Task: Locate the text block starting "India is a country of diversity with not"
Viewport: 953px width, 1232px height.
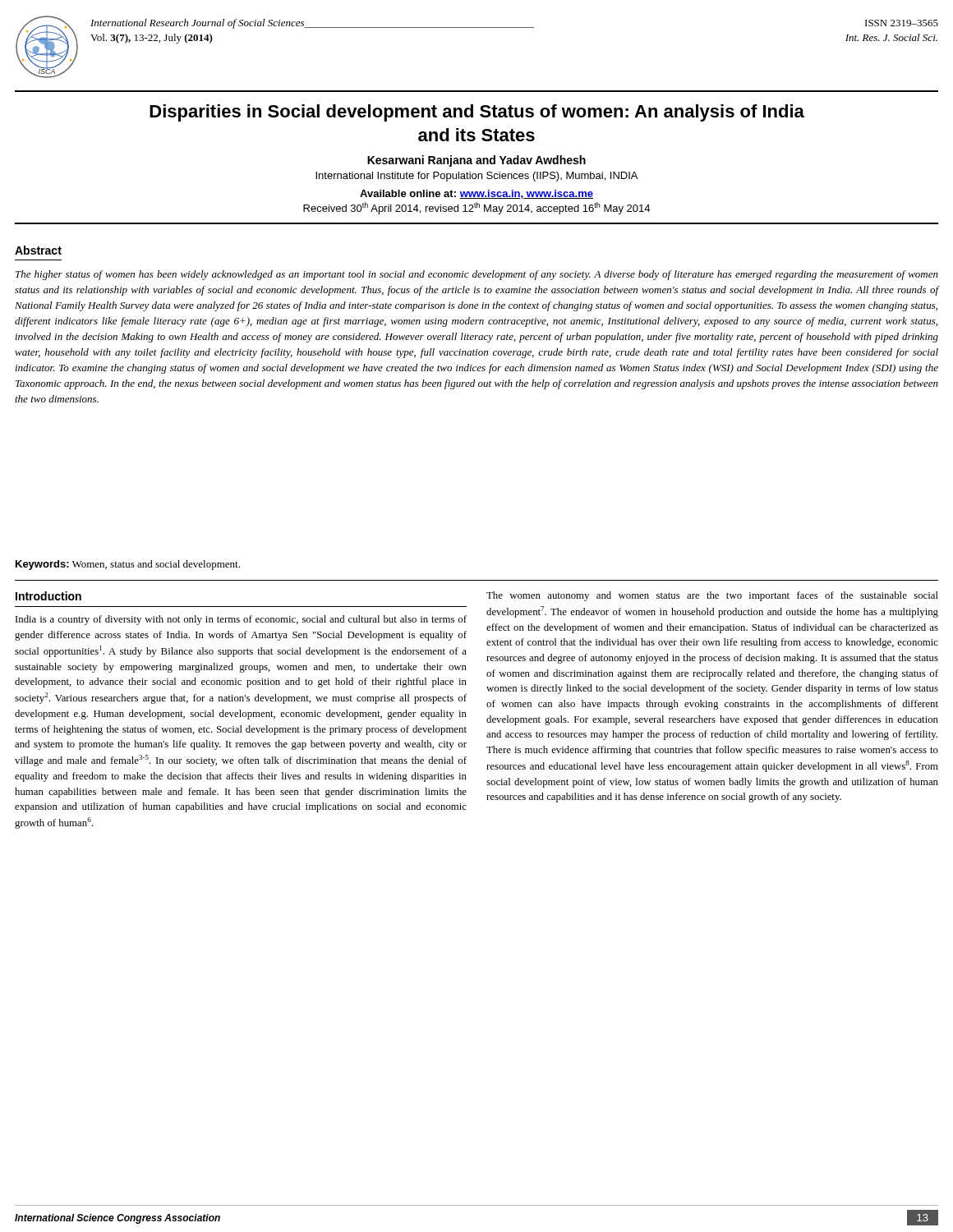Action: point(241,721)
